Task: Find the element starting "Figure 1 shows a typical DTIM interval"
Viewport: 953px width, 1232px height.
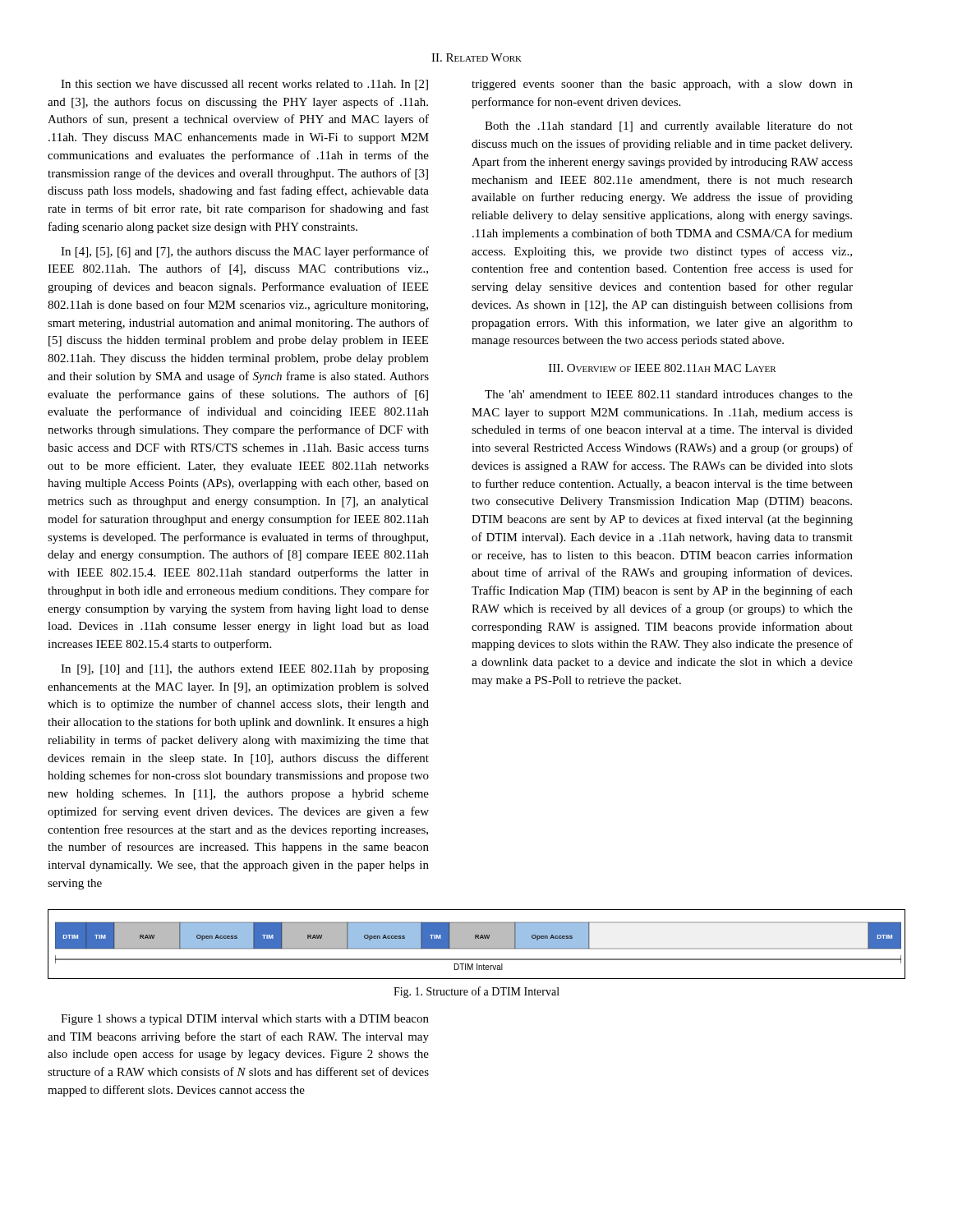Action: [x=238, y=1055]
